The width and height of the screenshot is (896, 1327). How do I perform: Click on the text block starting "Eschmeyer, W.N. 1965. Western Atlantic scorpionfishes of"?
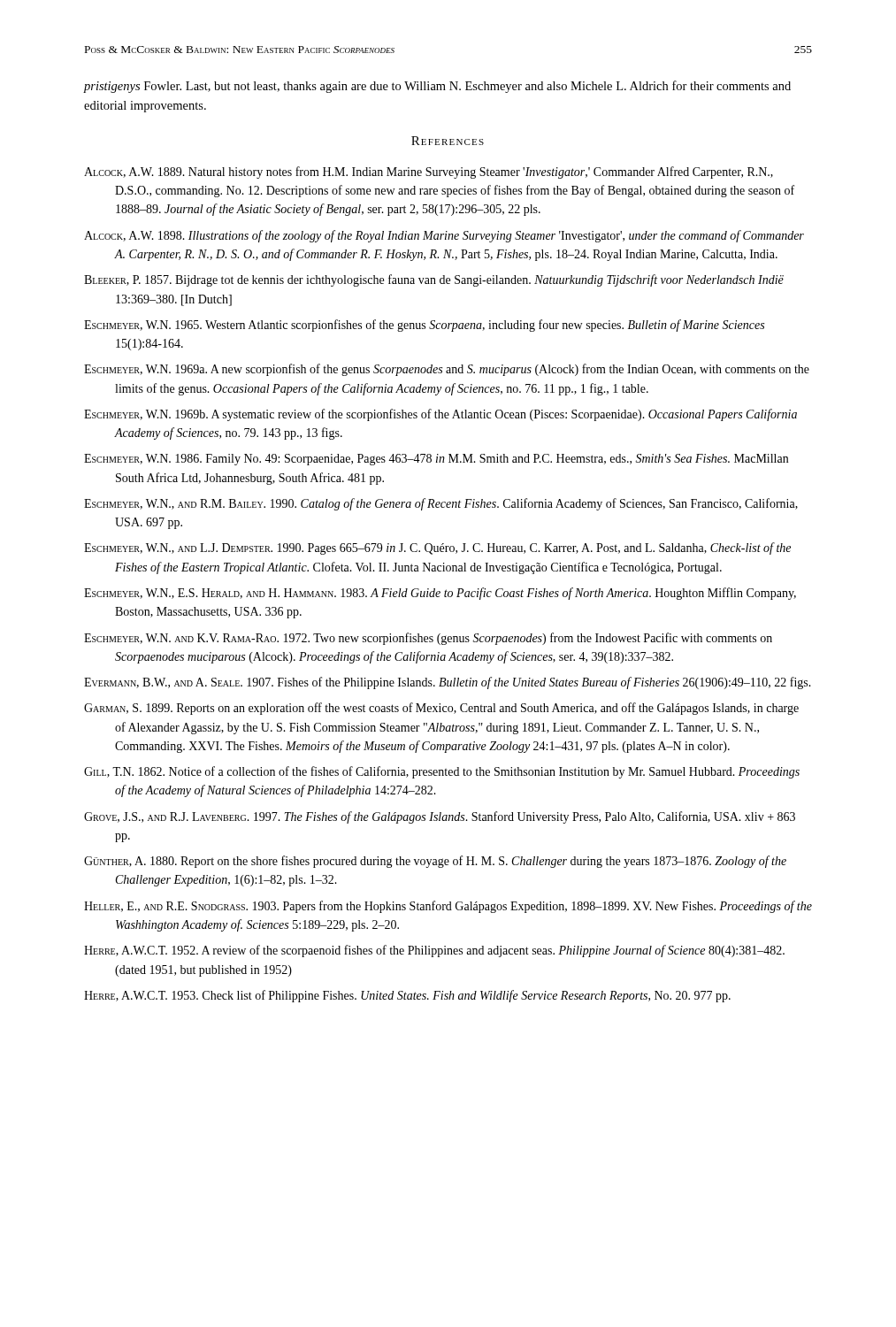click(x=440, y=334)
